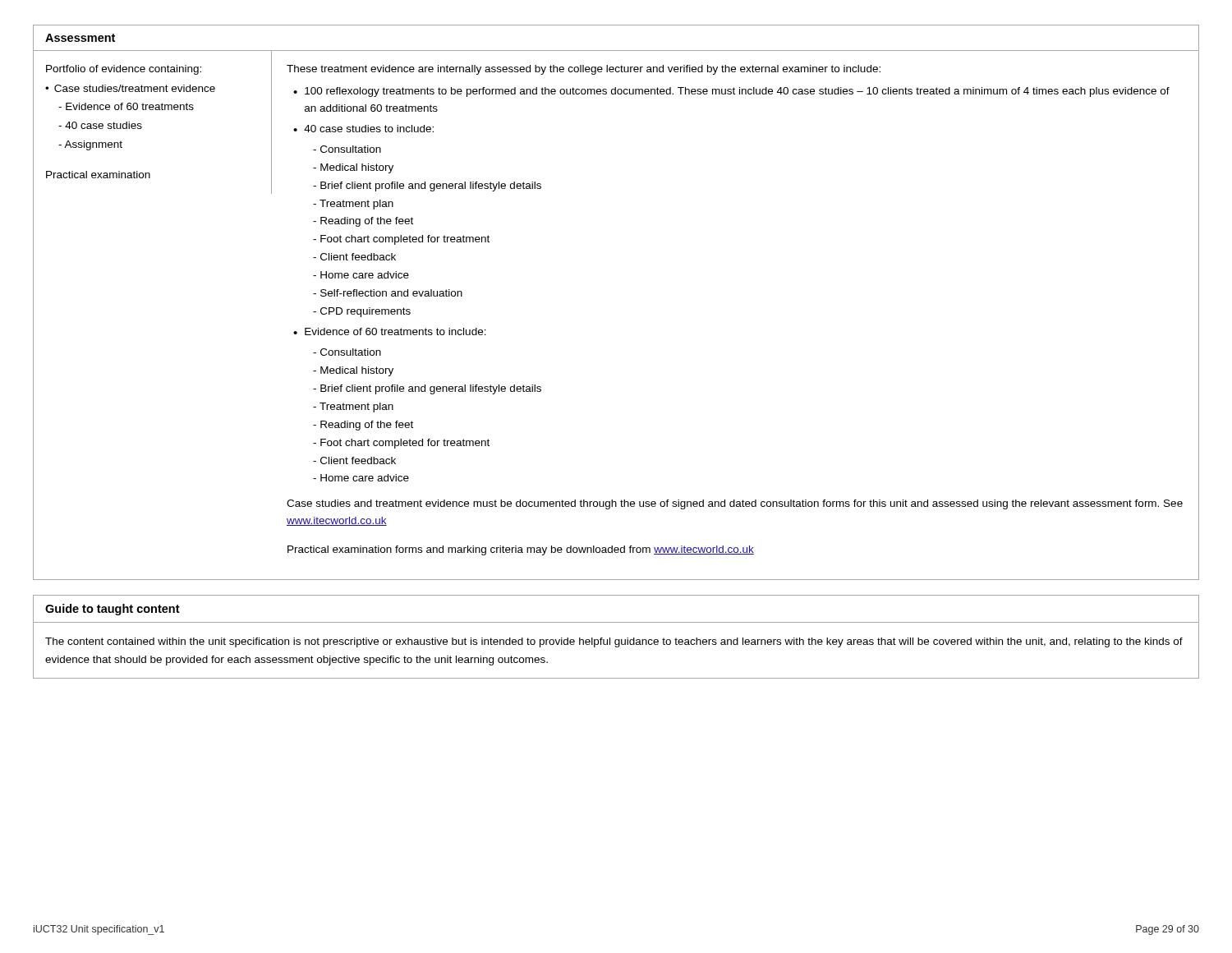Locate the block of text that opens with "The content contained within the"
The width and height of the screenshot is (1232, 953).
(x=614, y=650)
